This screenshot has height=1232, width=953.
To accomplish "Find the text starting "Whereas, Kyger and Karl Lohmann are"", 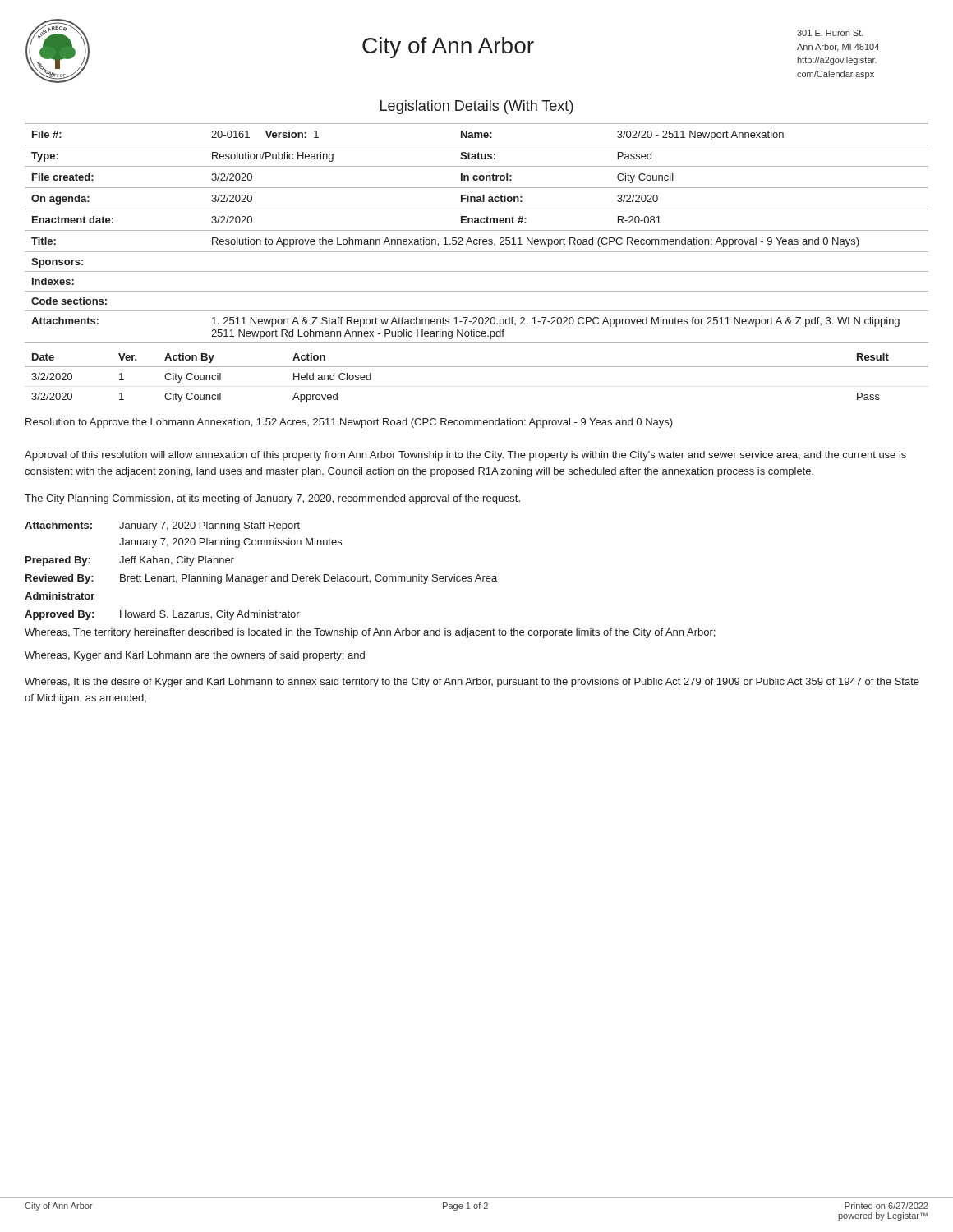I will [195, 655].
